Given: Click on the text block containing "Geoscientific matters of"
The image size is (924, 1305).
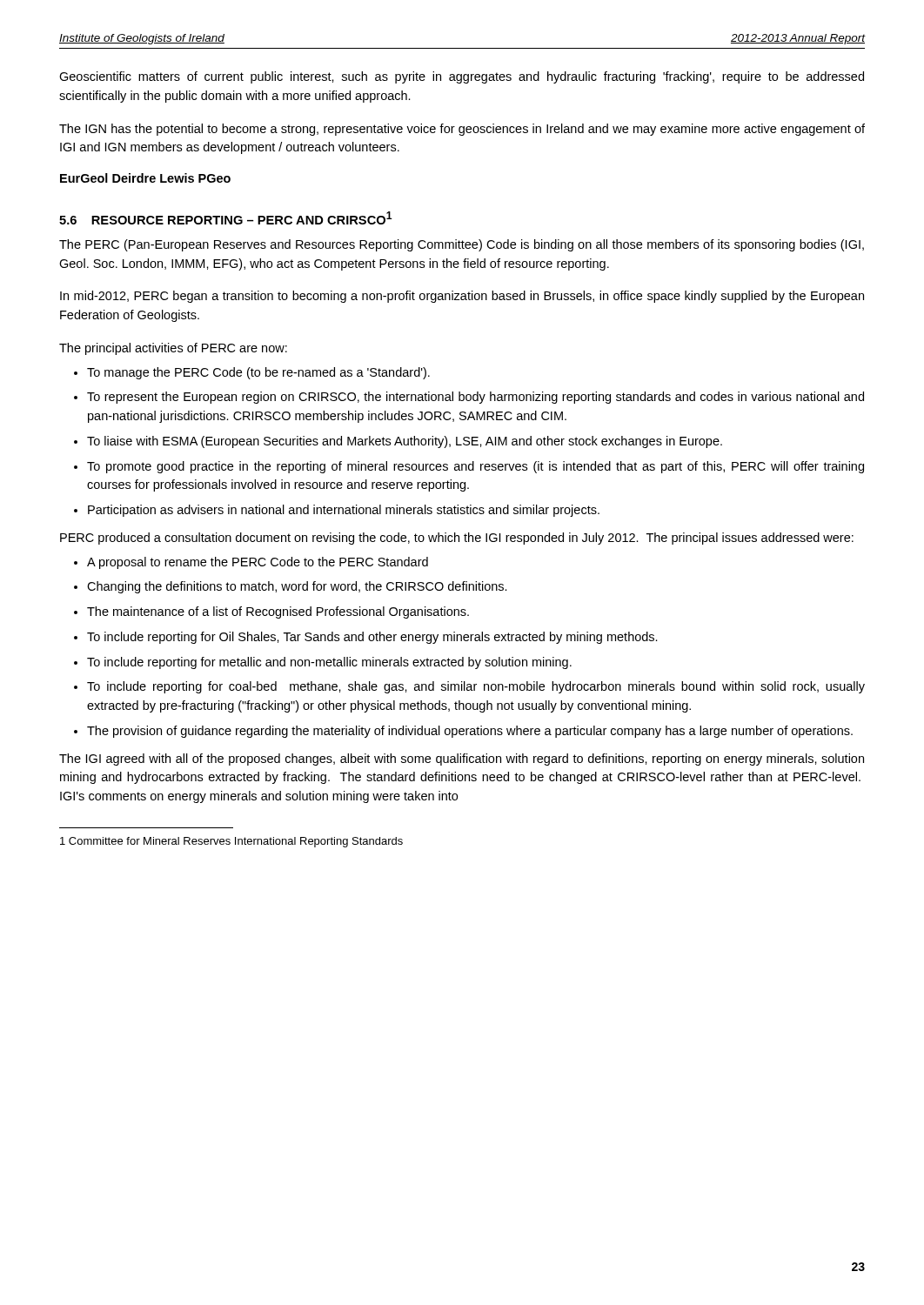Looking at the screenshot, I should pos(462,86).
